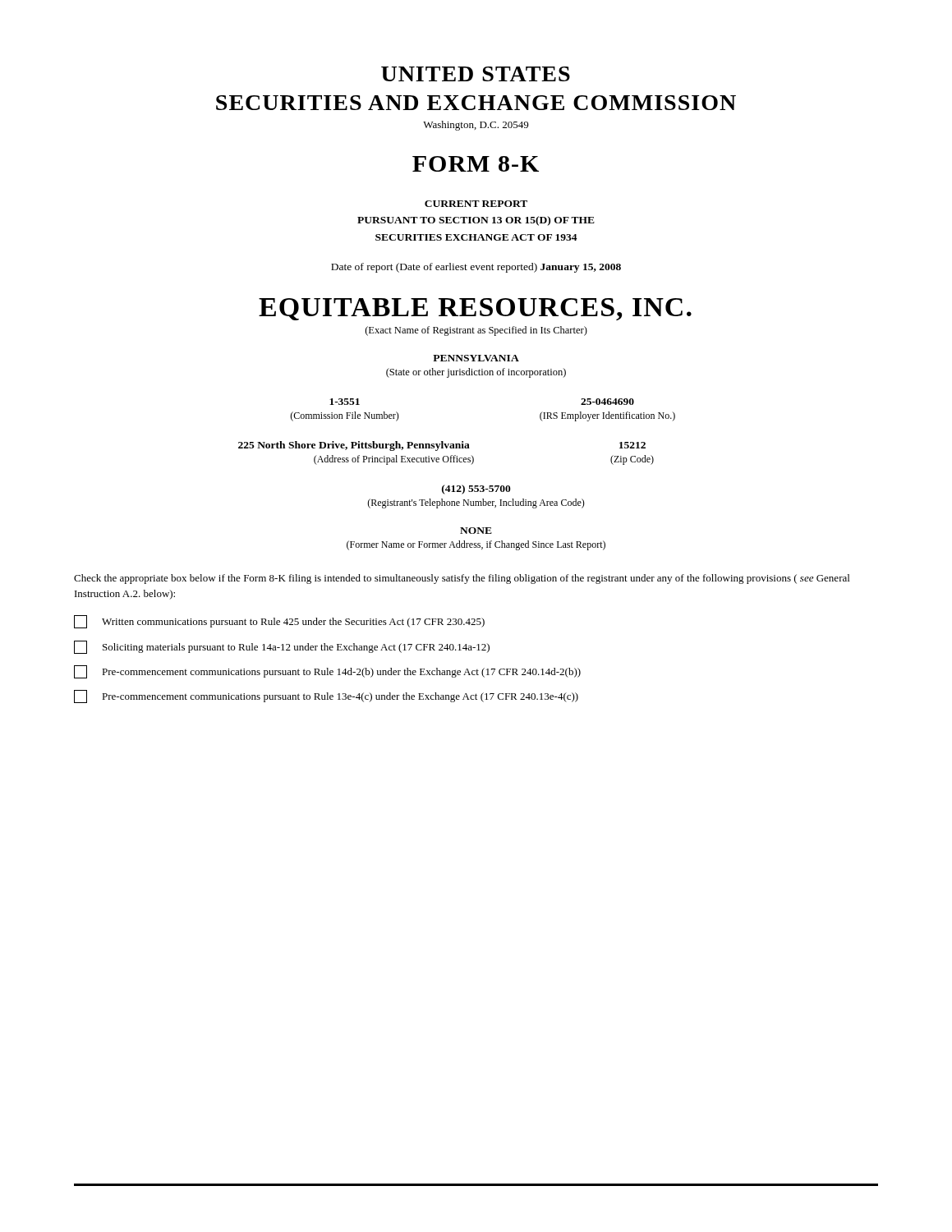Locate the block of text that opens with "225 North Shore Drive,"
This screenshot has width=952, height=1232.
click(394, 452)
